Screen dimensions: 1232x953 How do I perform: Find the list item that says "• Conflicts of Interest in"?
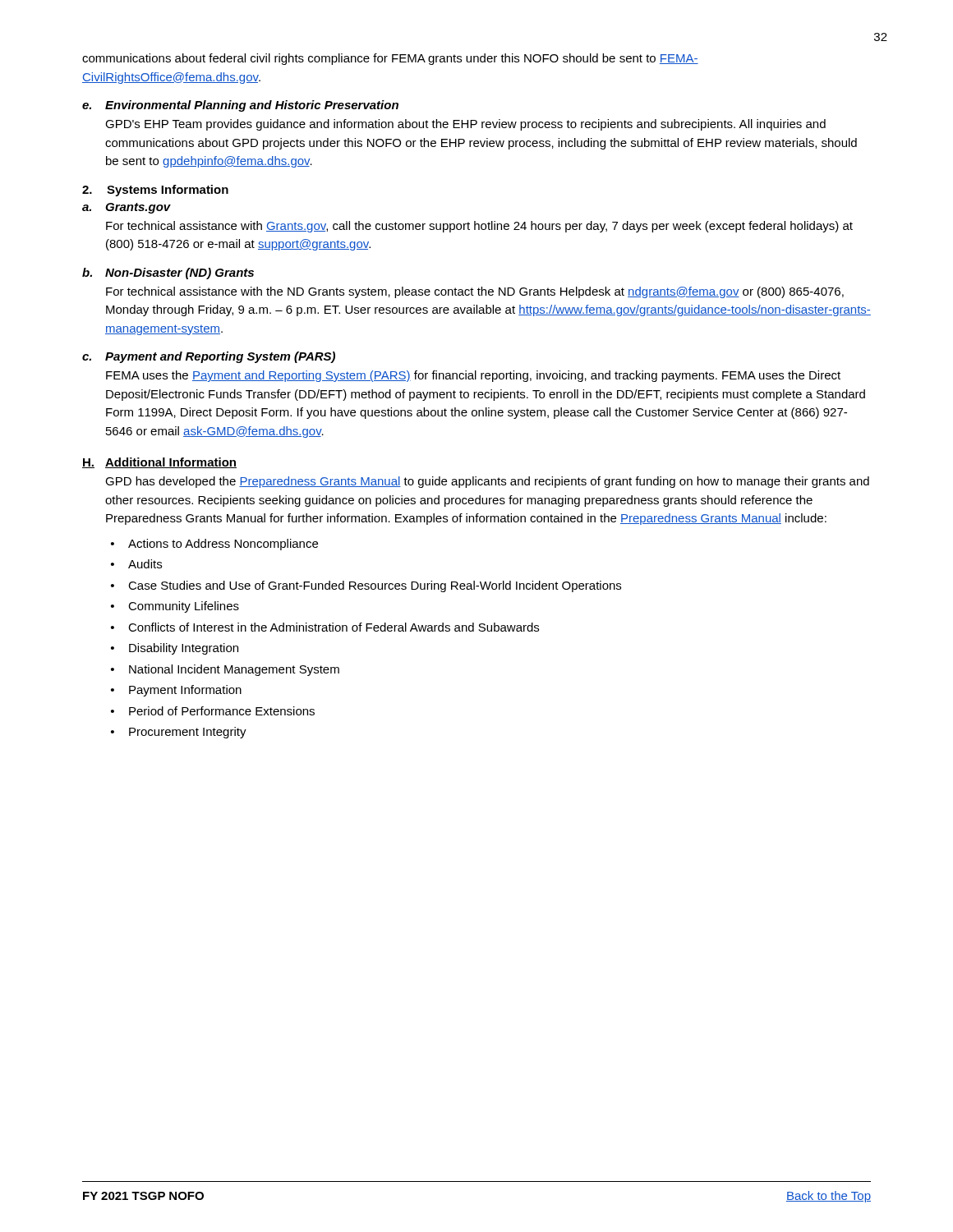coord(322,627)
